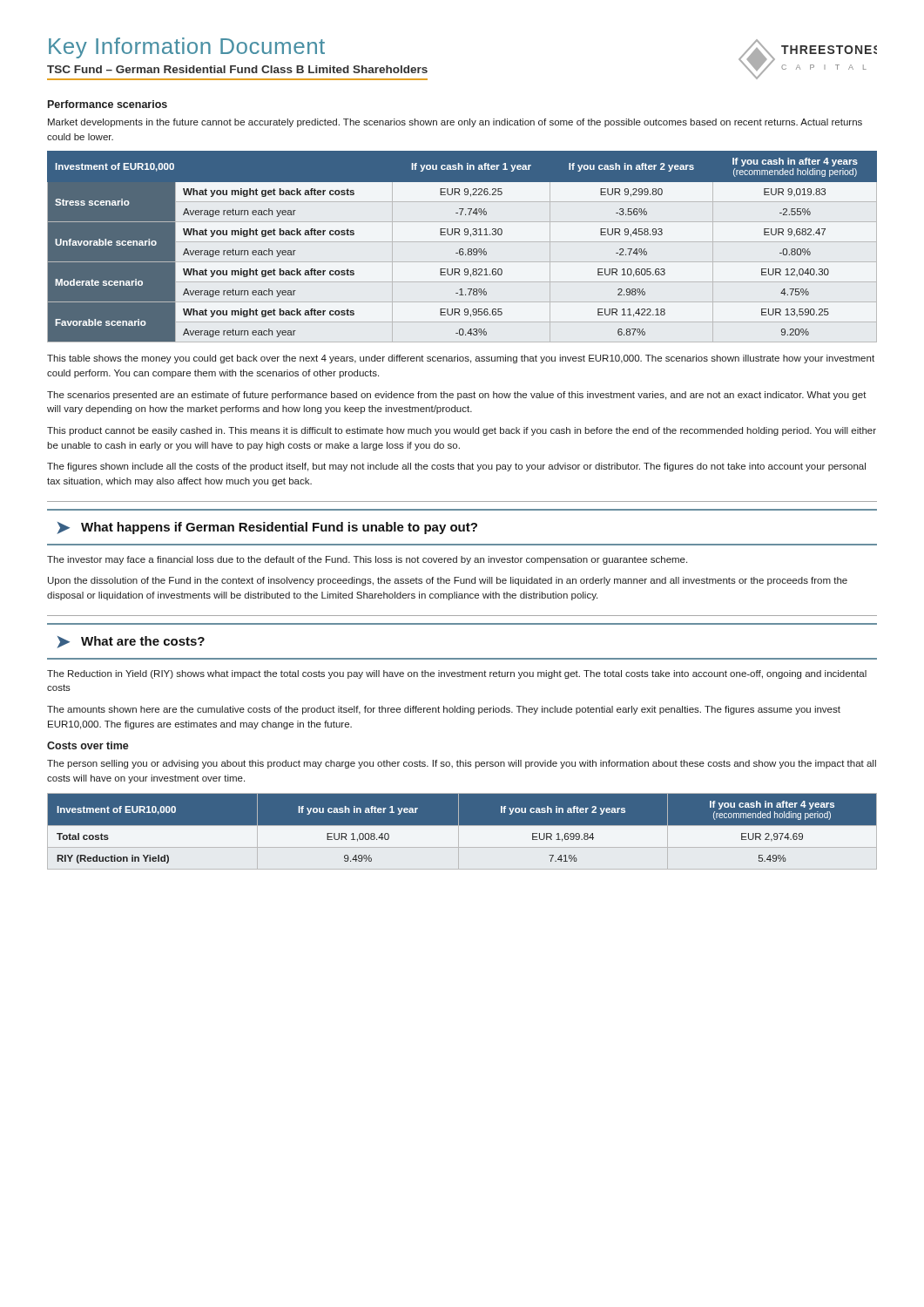Viewport: 924px width, 1307px height.
Task: Point to "Performance scenarios"
Action: [107, 105]
